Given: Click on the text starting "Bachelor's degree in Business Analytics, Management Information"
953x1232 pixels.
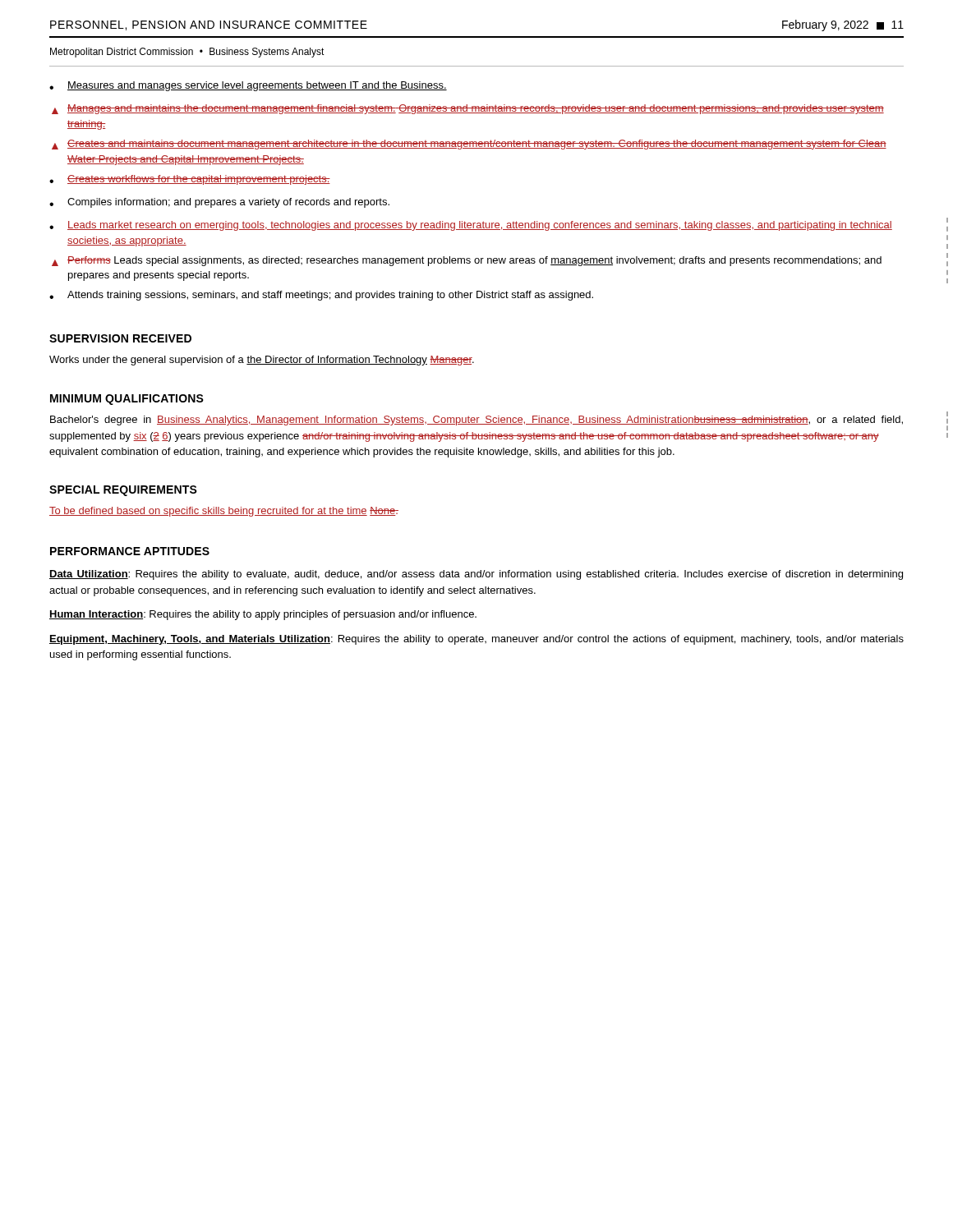Looking at the screenshot, I should pos(476,434).
